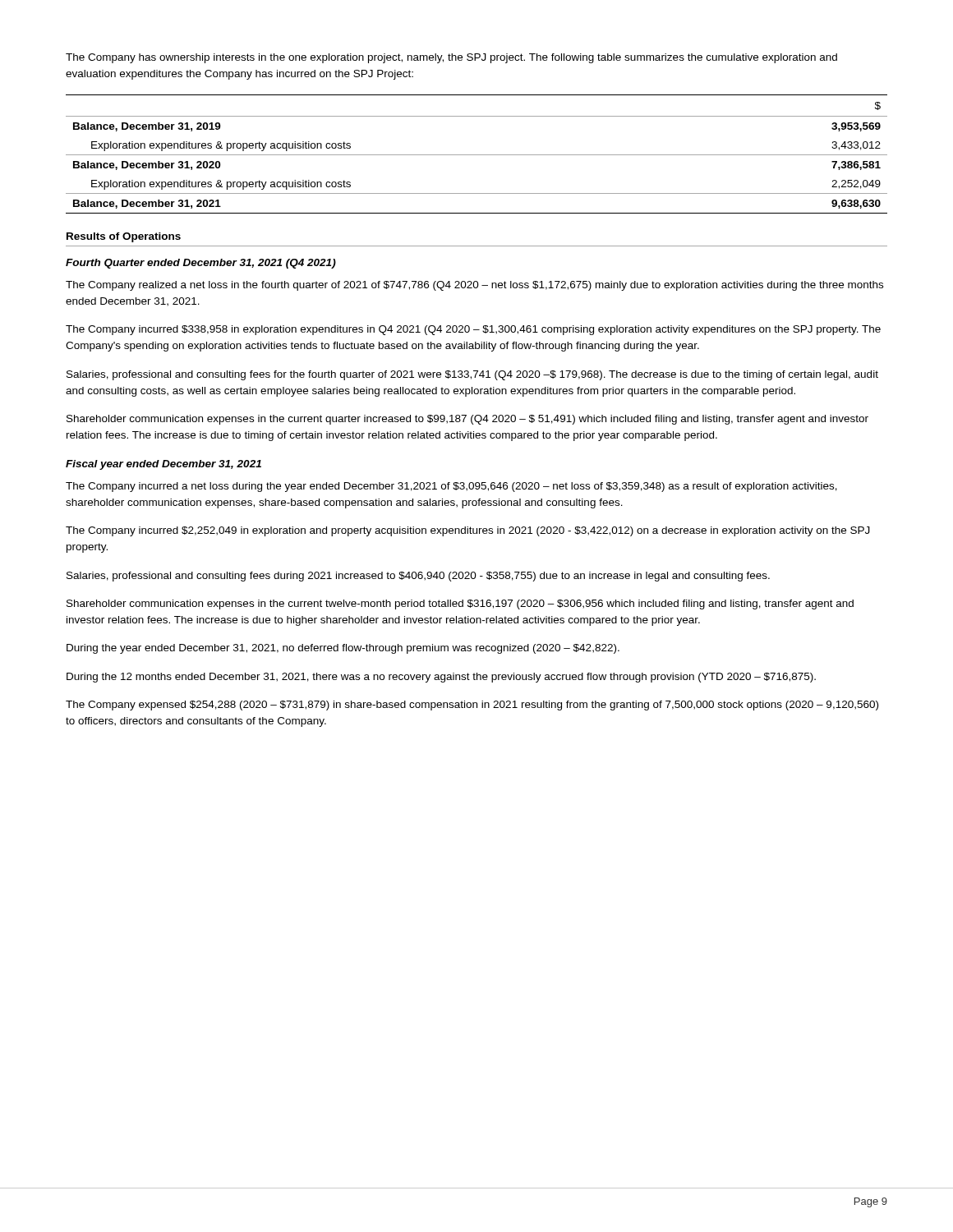Click the passage that begins "The Company expensed $254,288"
Viewport: 953px width, 1232px height.
click(472, 712)
